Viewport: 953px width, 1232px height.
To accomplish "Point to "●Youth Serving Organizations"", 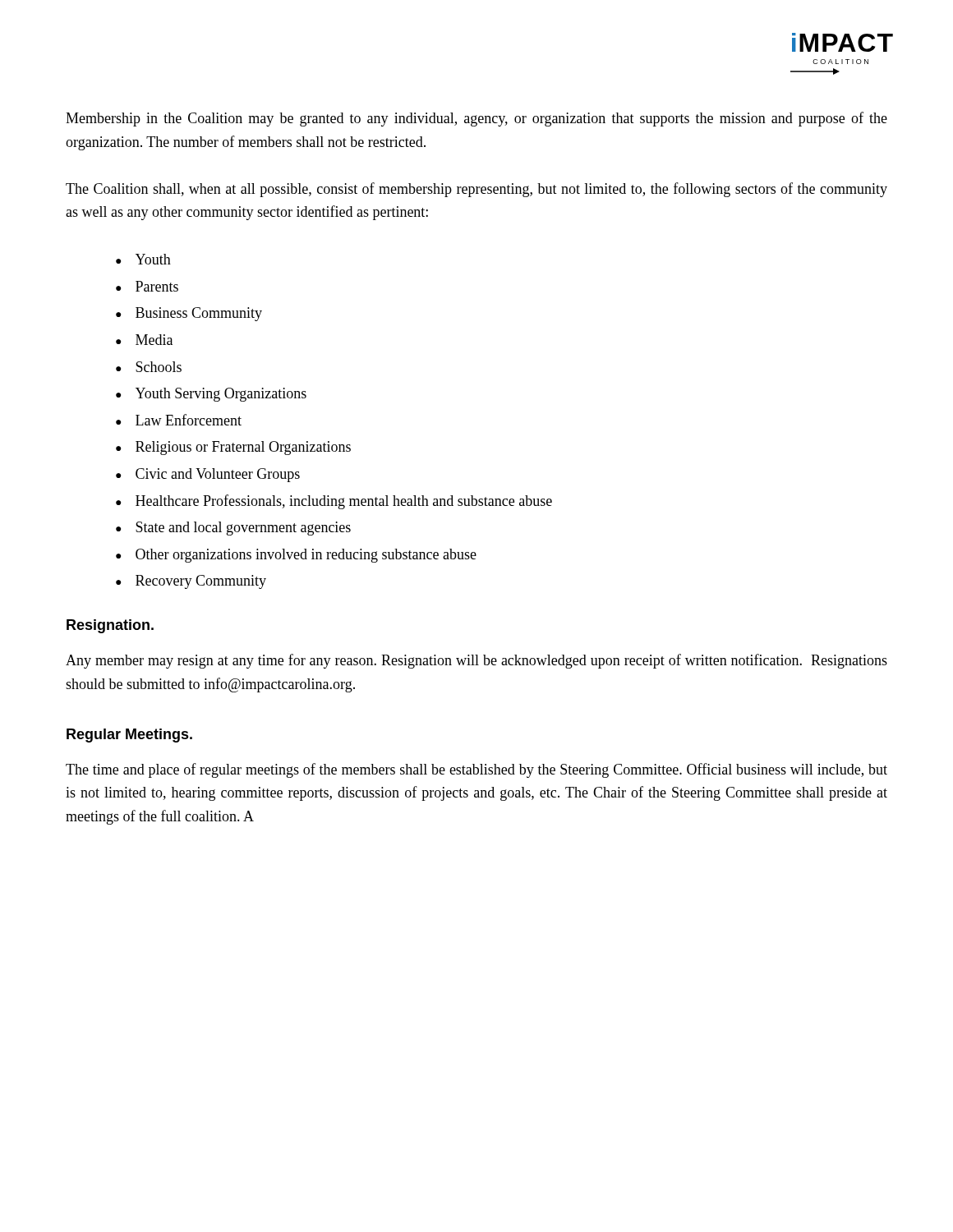I will [x=211, y=394].
